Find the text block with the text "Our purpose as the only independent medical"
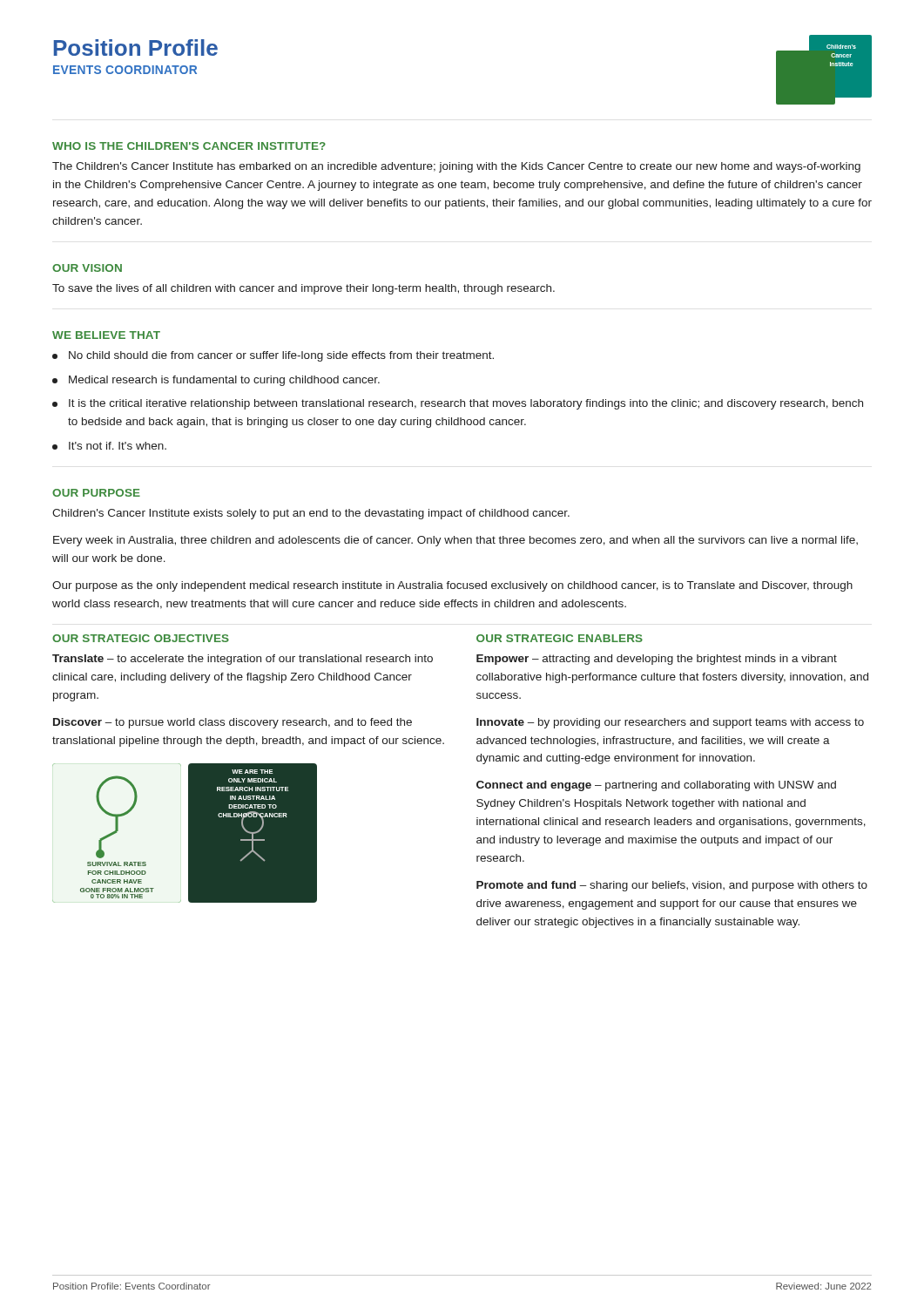 (x=453, y=594)
